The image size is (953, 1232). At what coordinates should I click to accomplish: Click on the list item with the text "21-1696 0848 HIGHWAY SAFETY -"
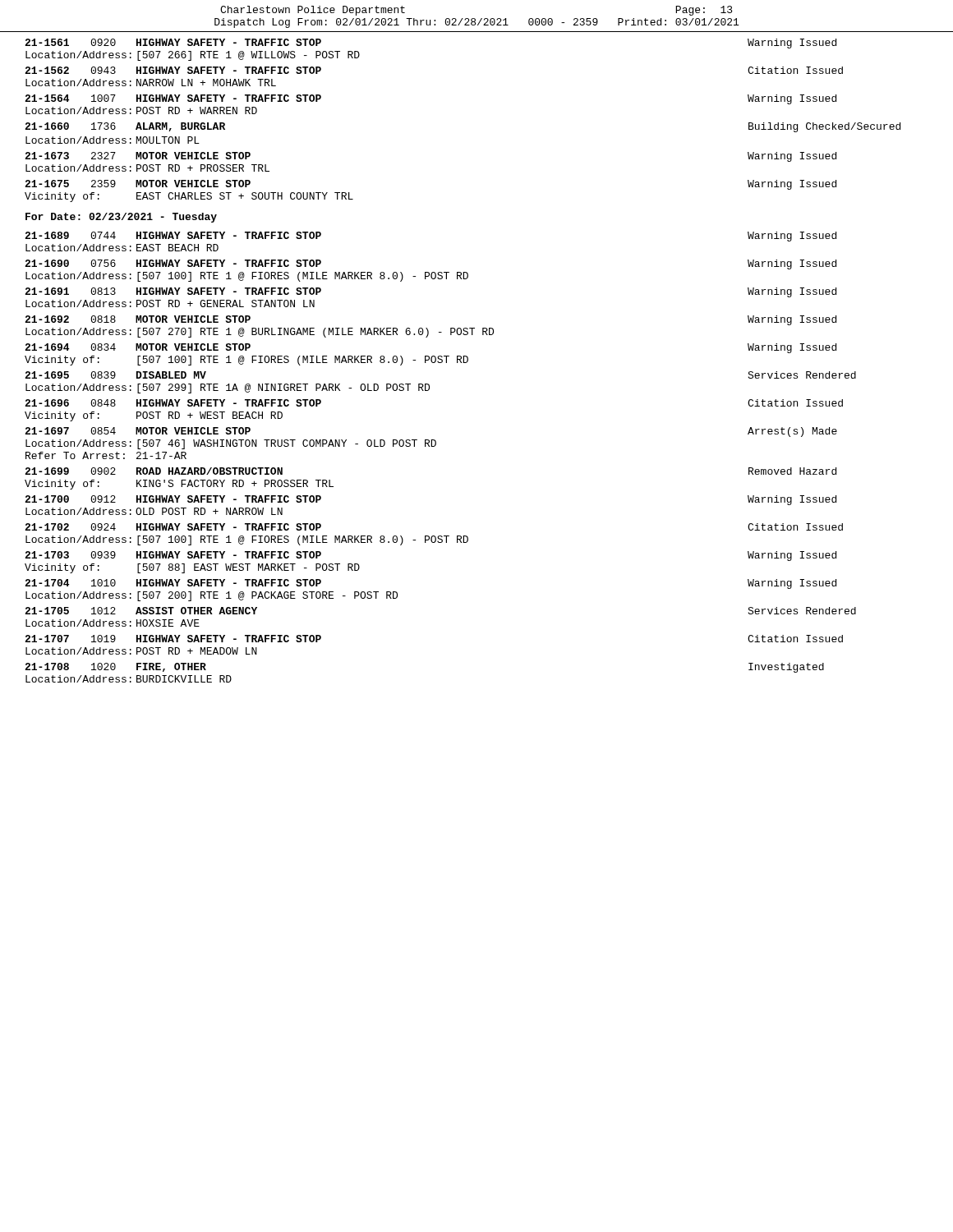[x=47, y=403]
